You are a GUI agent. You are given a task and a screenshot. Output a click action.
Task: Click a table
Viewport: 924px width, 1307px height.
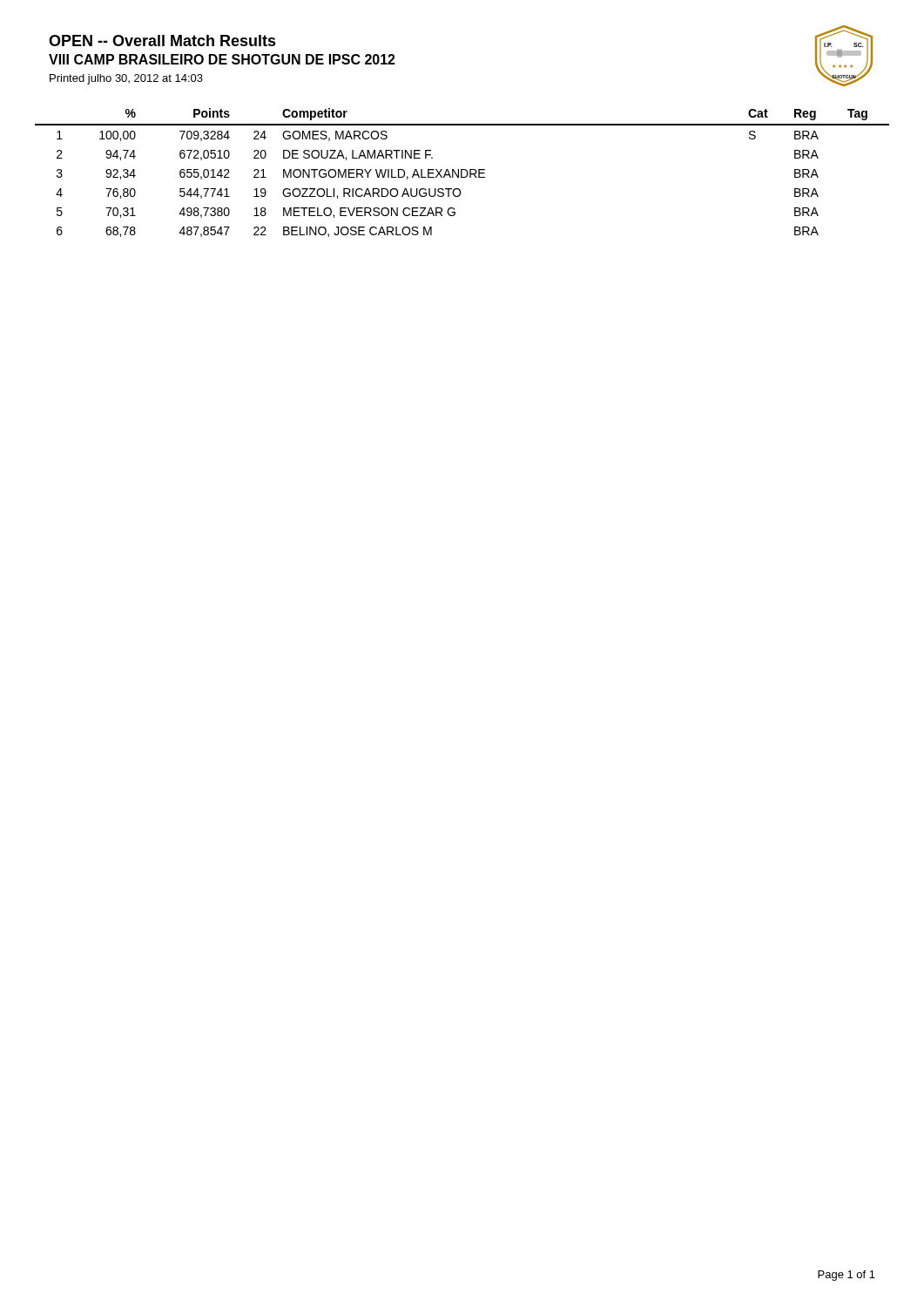462,172
